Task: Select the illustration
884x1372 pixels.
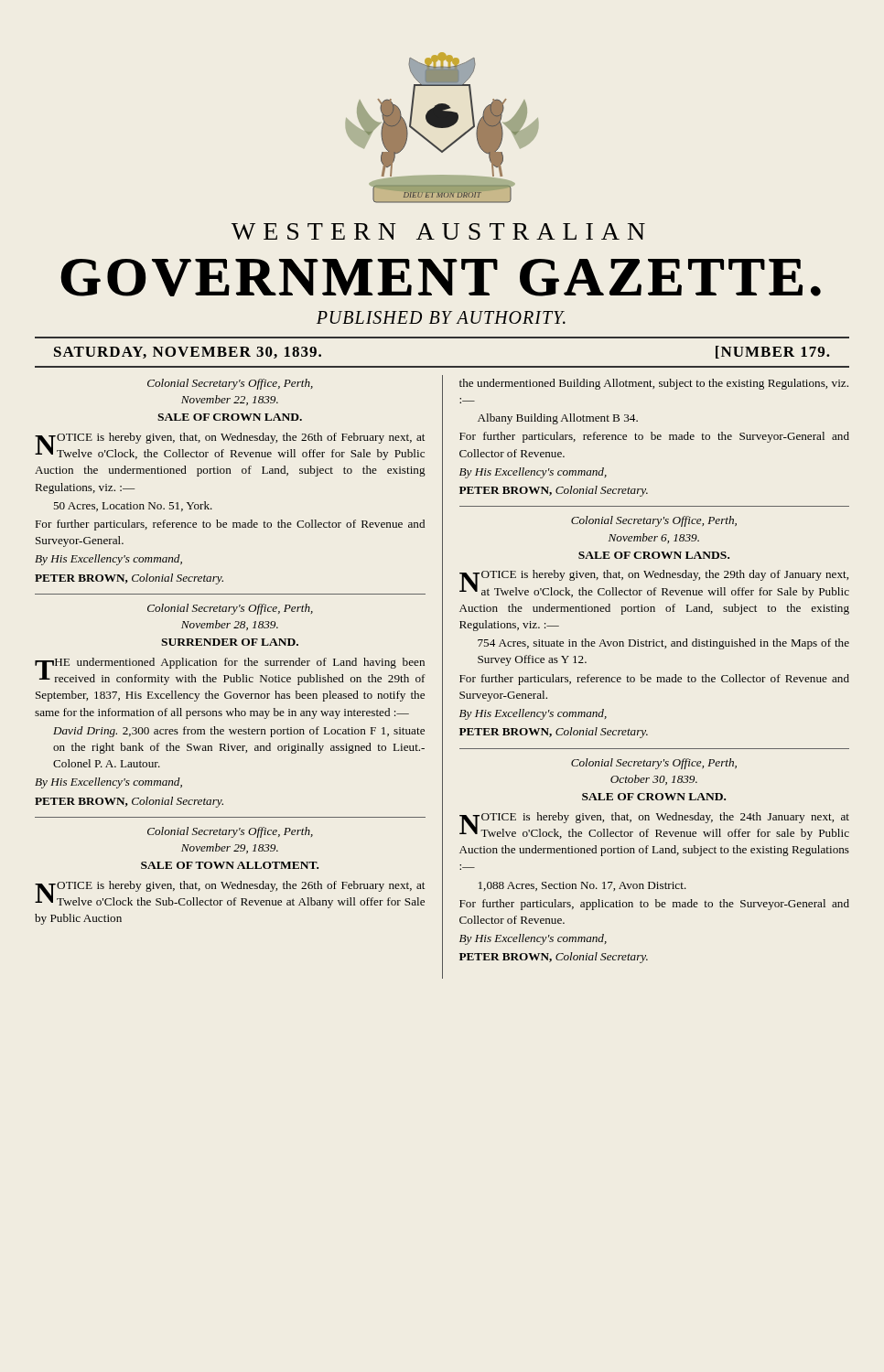Action: (x=442, y=114)
